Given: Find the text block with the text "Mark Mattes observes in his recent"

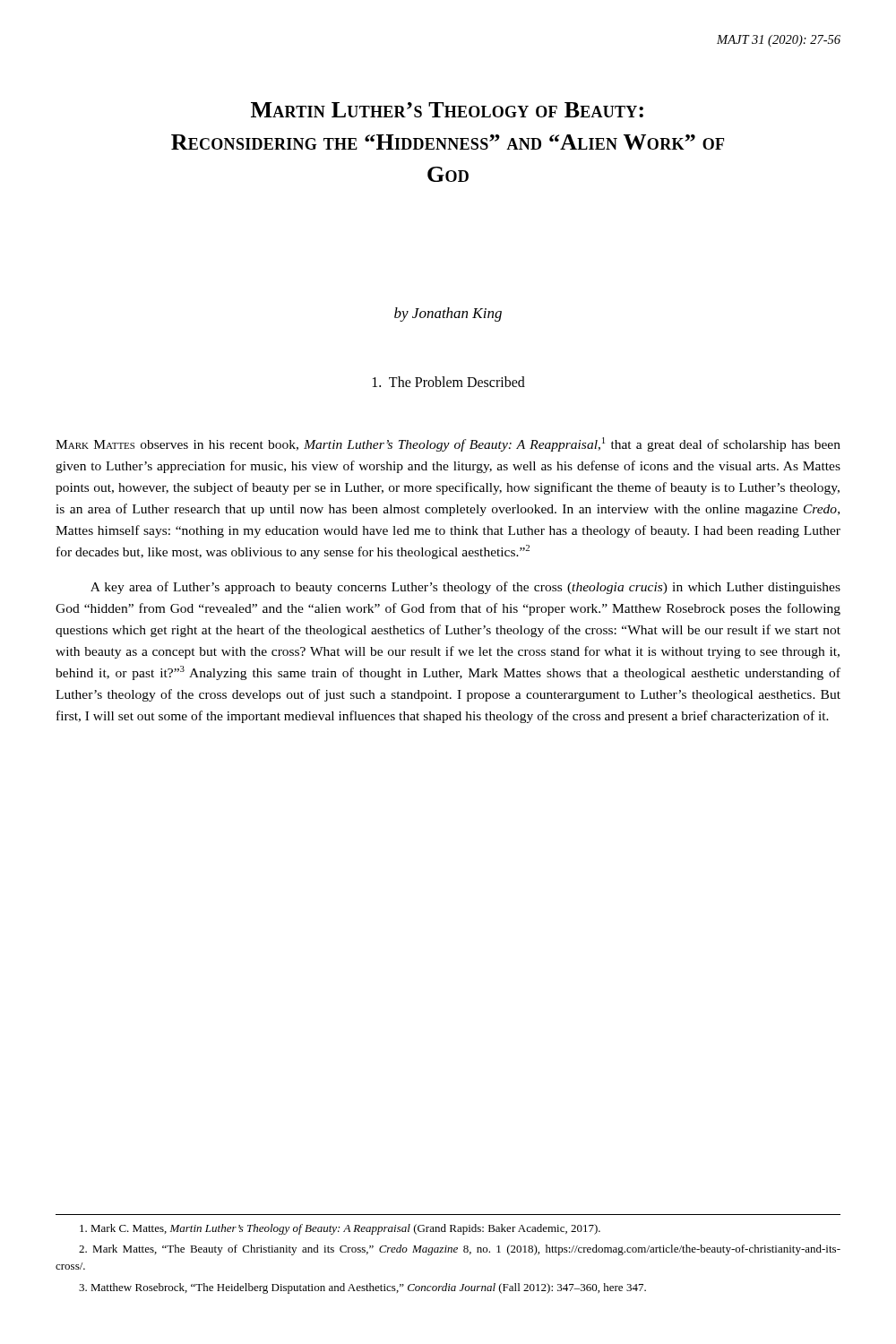Looking at the screenshot, I should point(448,580).
